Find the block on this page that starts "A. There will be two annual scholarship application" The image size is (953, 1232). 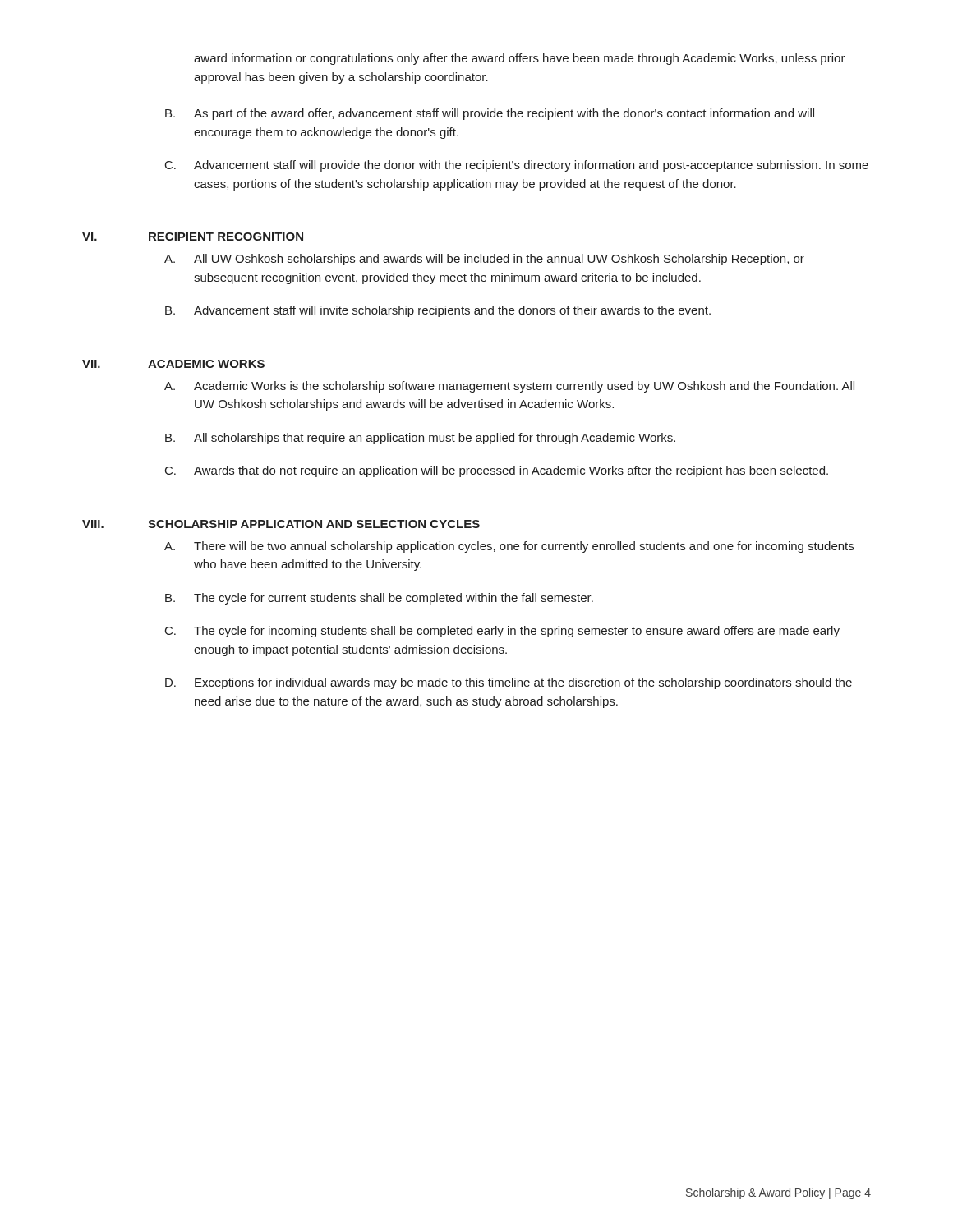click(x=518, y=555)
